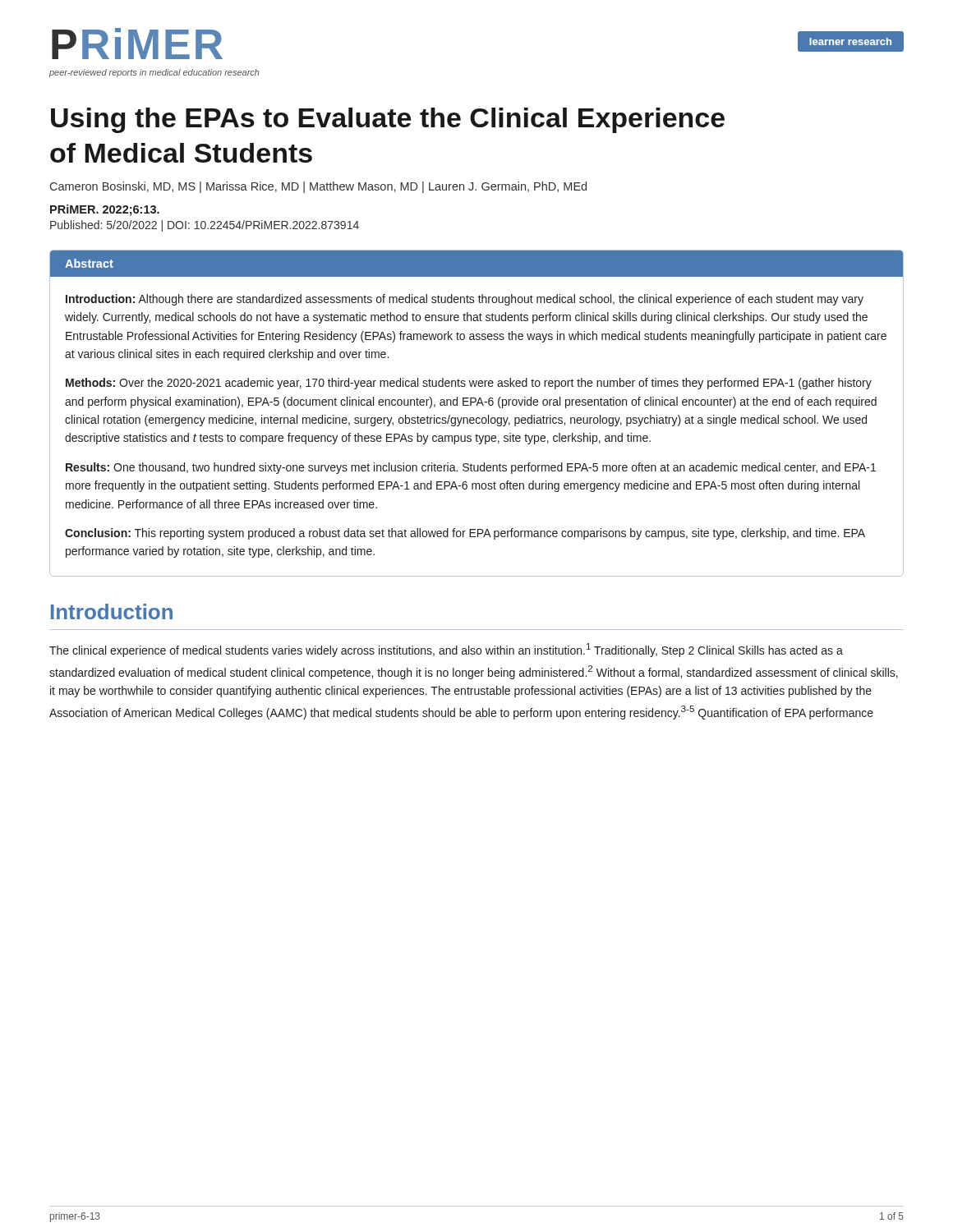Point to the block beginning "Cameron Bosinski, MD,"
This screenshot has height=1232, width=953.
tap(318, 186)
